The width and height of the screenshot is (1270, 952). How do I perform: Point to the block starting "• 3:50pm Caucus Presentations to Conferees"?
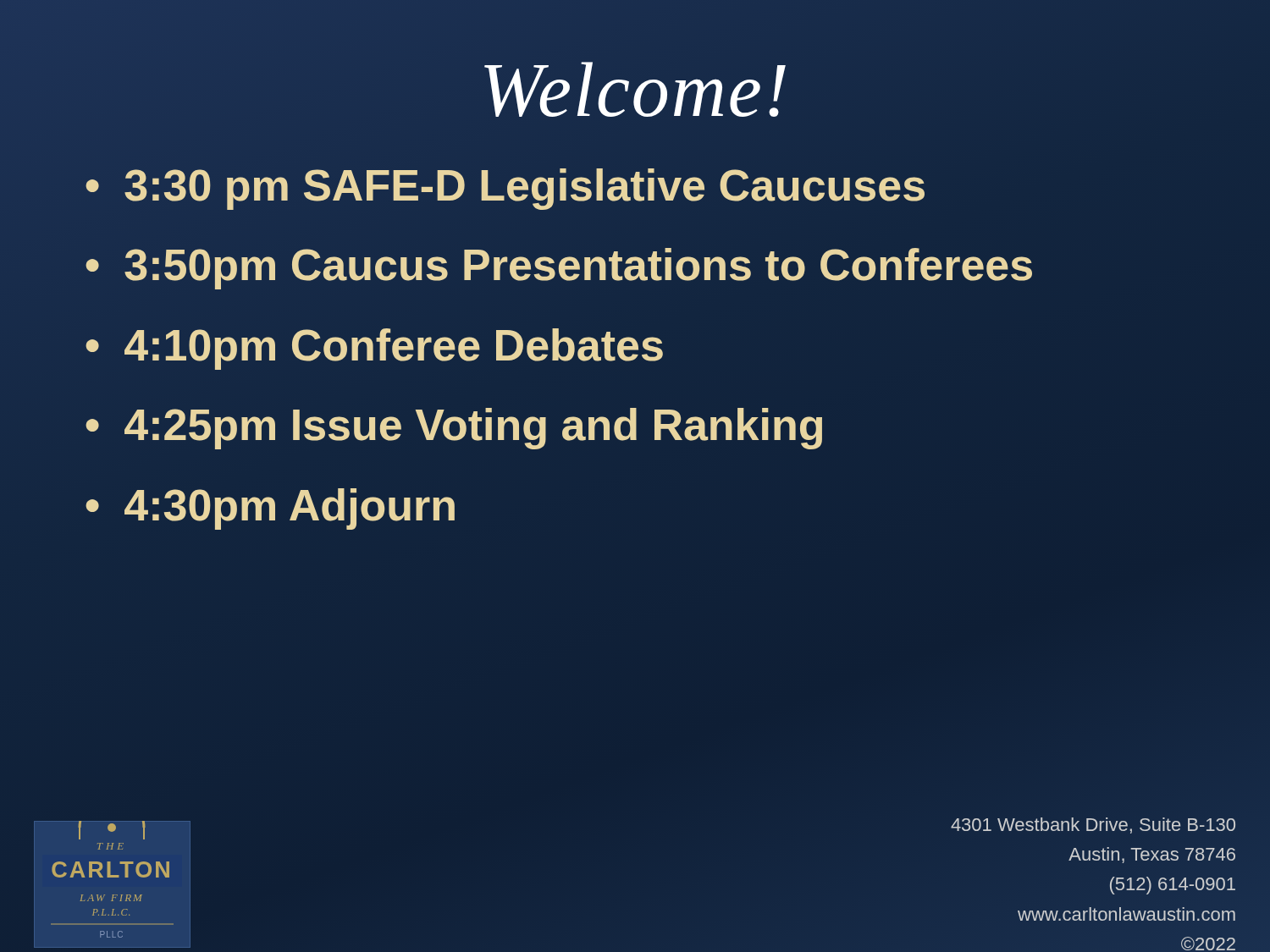(559, 265)
